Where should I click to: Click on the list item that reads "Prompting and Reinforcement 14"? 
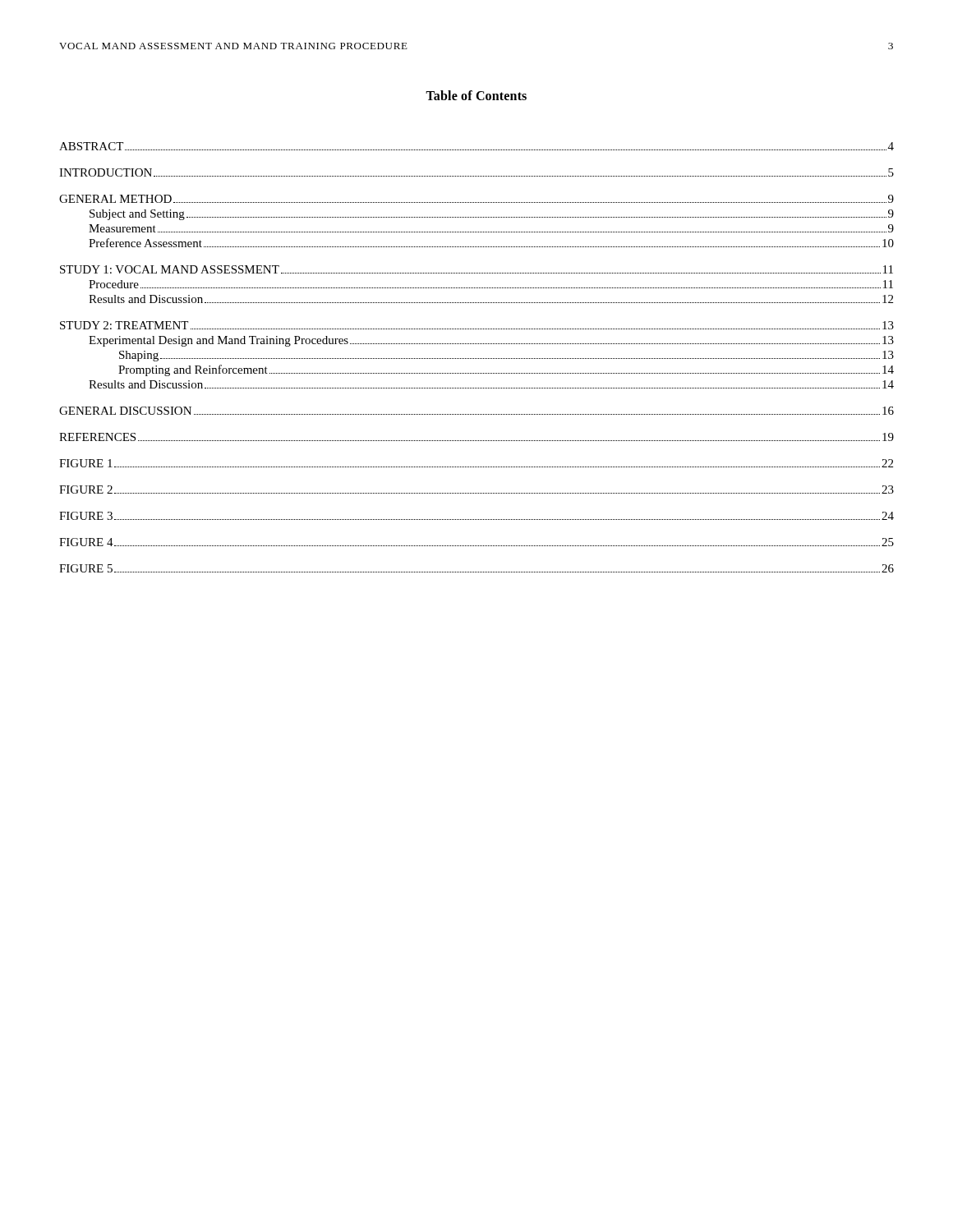tap(506, 370)
